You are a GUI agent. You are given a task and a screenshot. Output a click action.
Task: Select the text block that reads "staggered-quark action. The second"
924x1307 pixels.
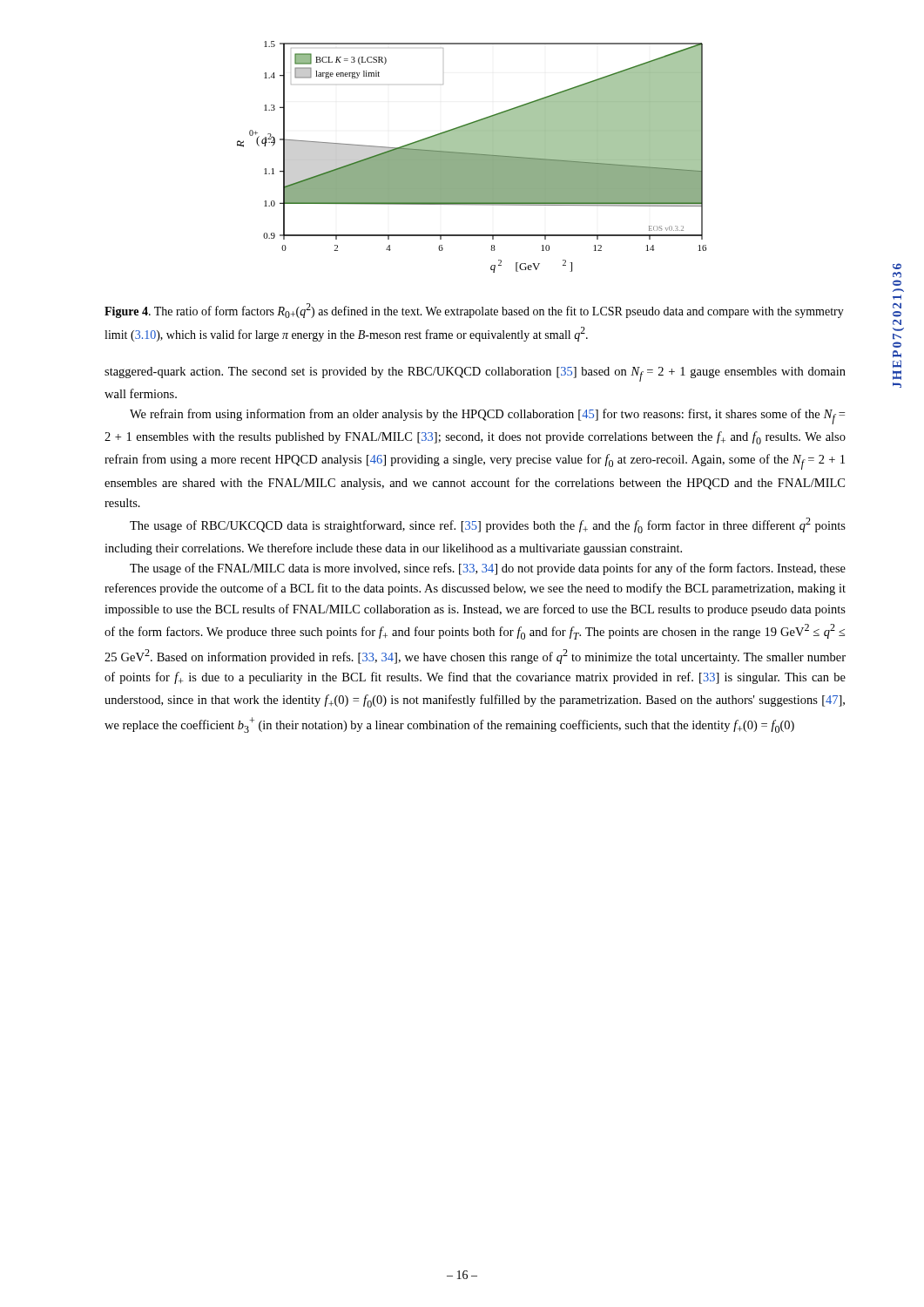click(475, 550)
